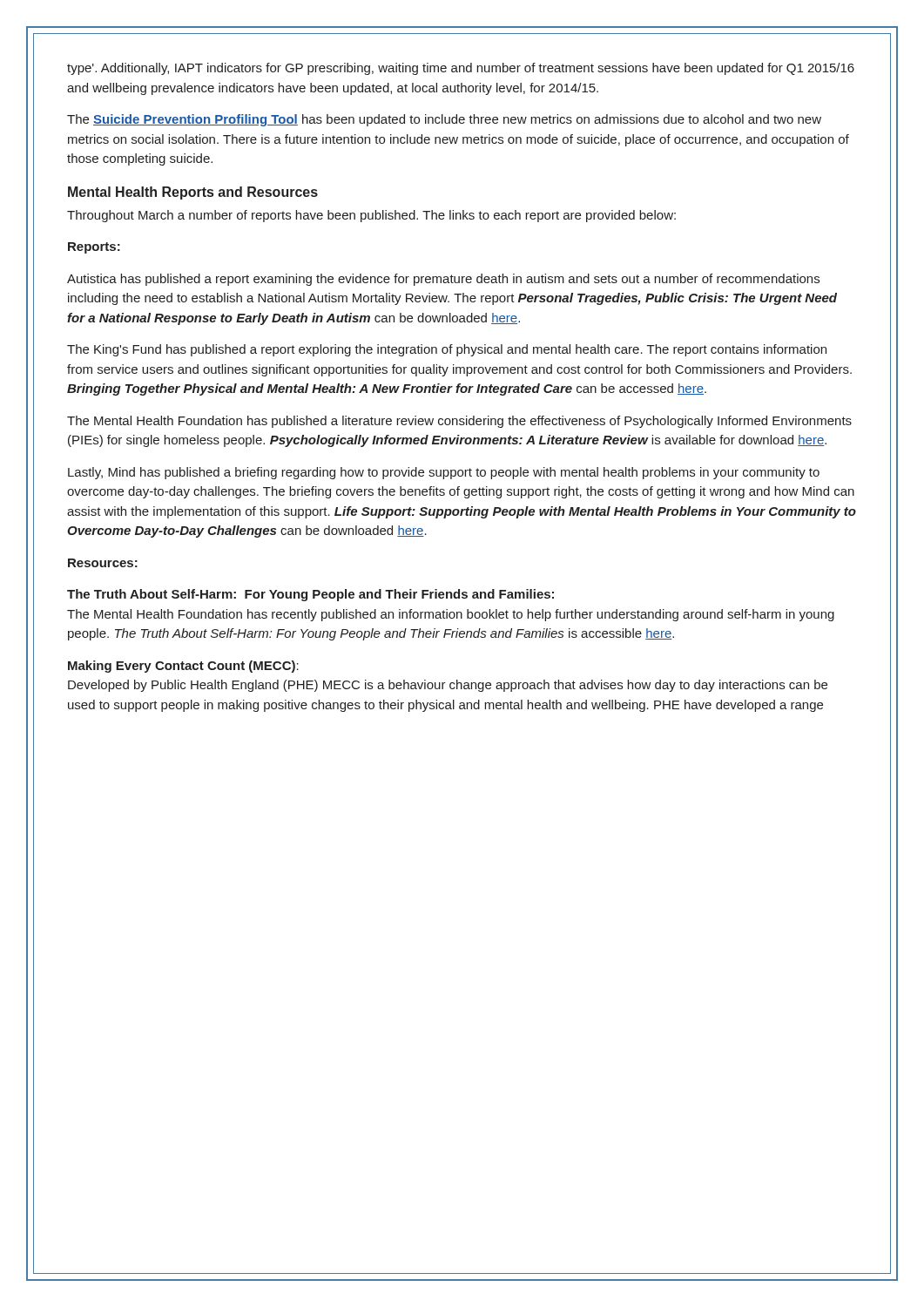Navigate to the passage starting "The Mental Health"
924x1307 pixels.
459,430
